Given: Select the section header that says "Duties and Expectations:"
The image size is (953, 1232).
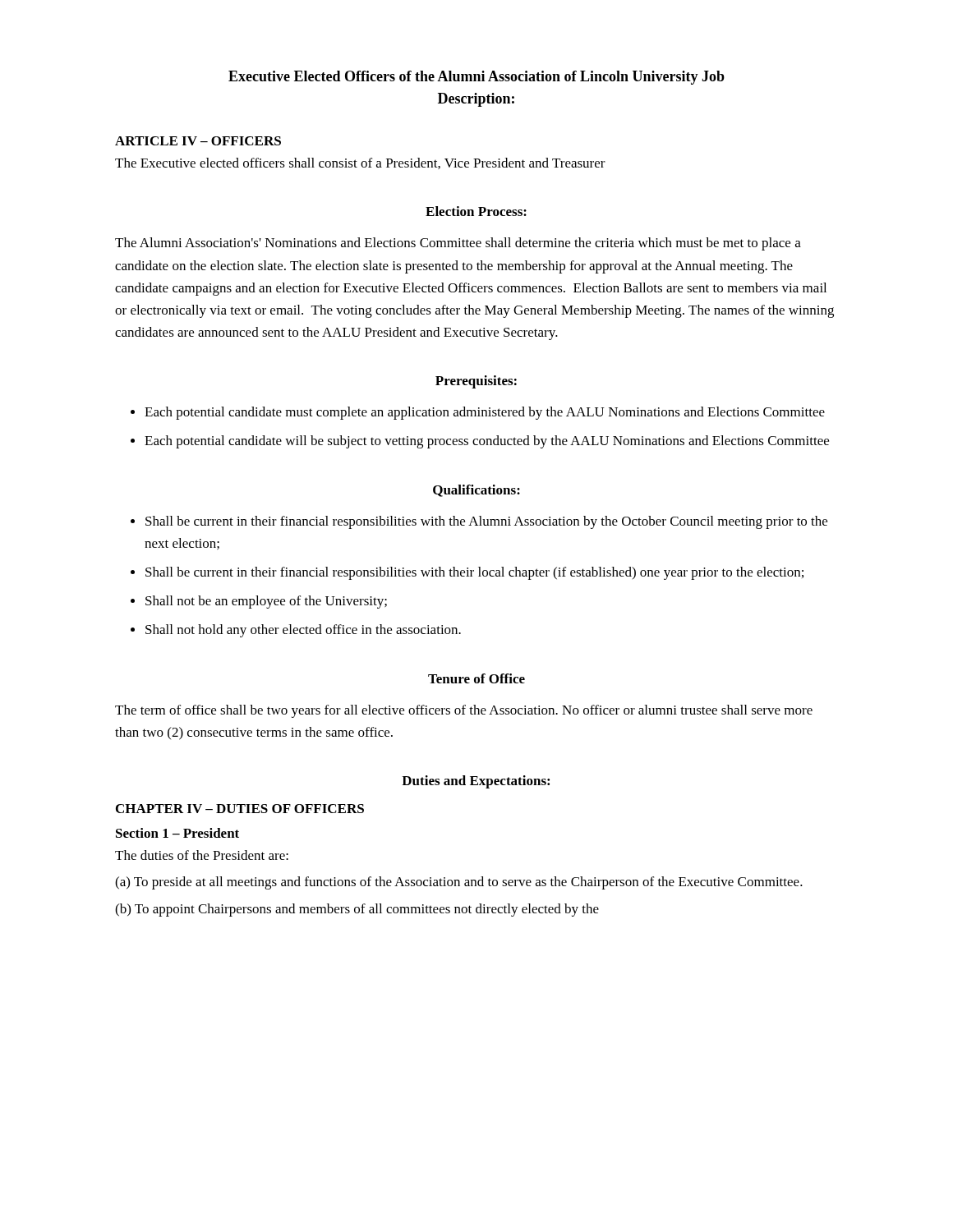Looking at the screenshot, I should point(476,781).
